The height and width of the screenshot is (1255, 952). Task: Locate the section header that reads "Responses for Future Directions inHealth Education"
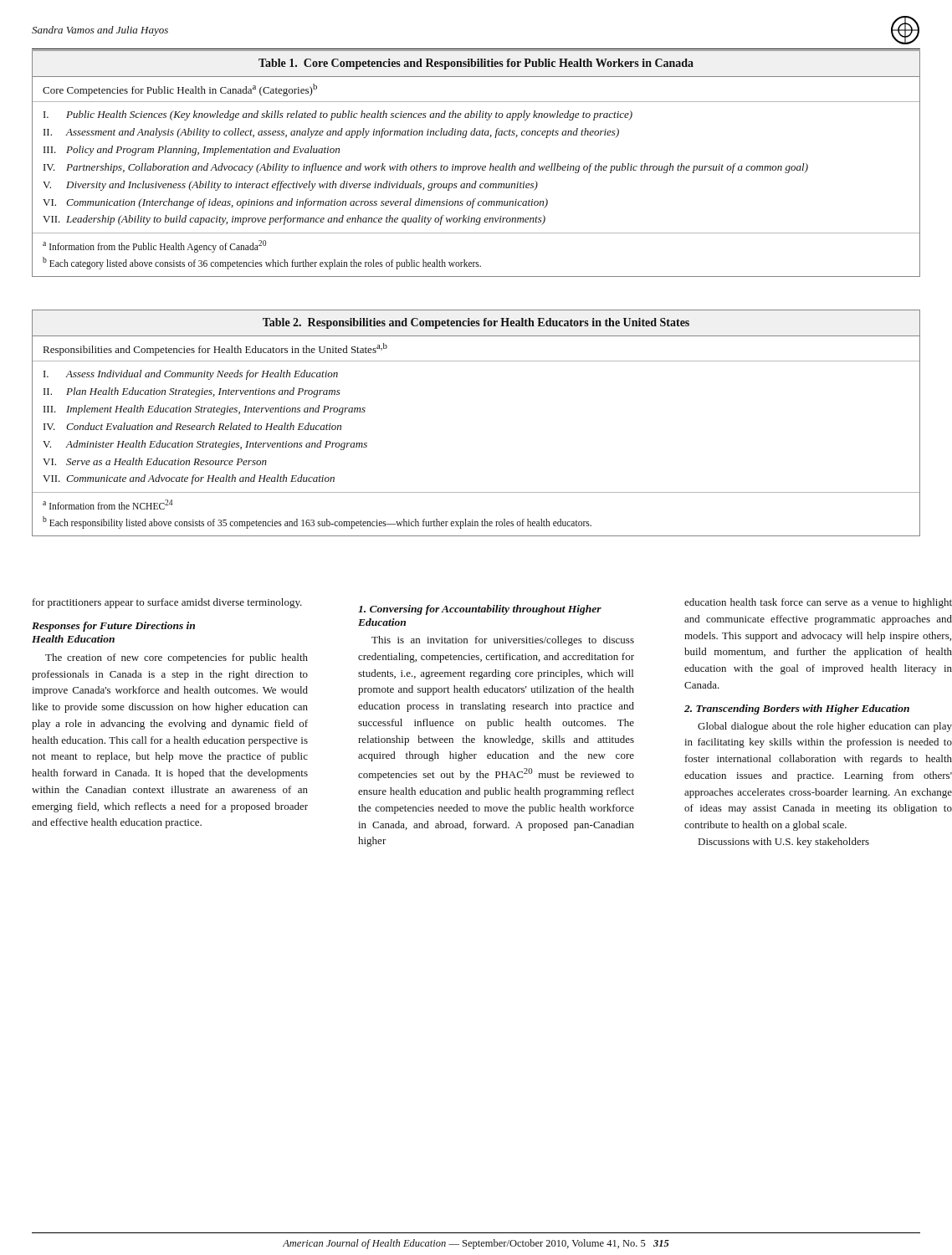pos(114,632)
